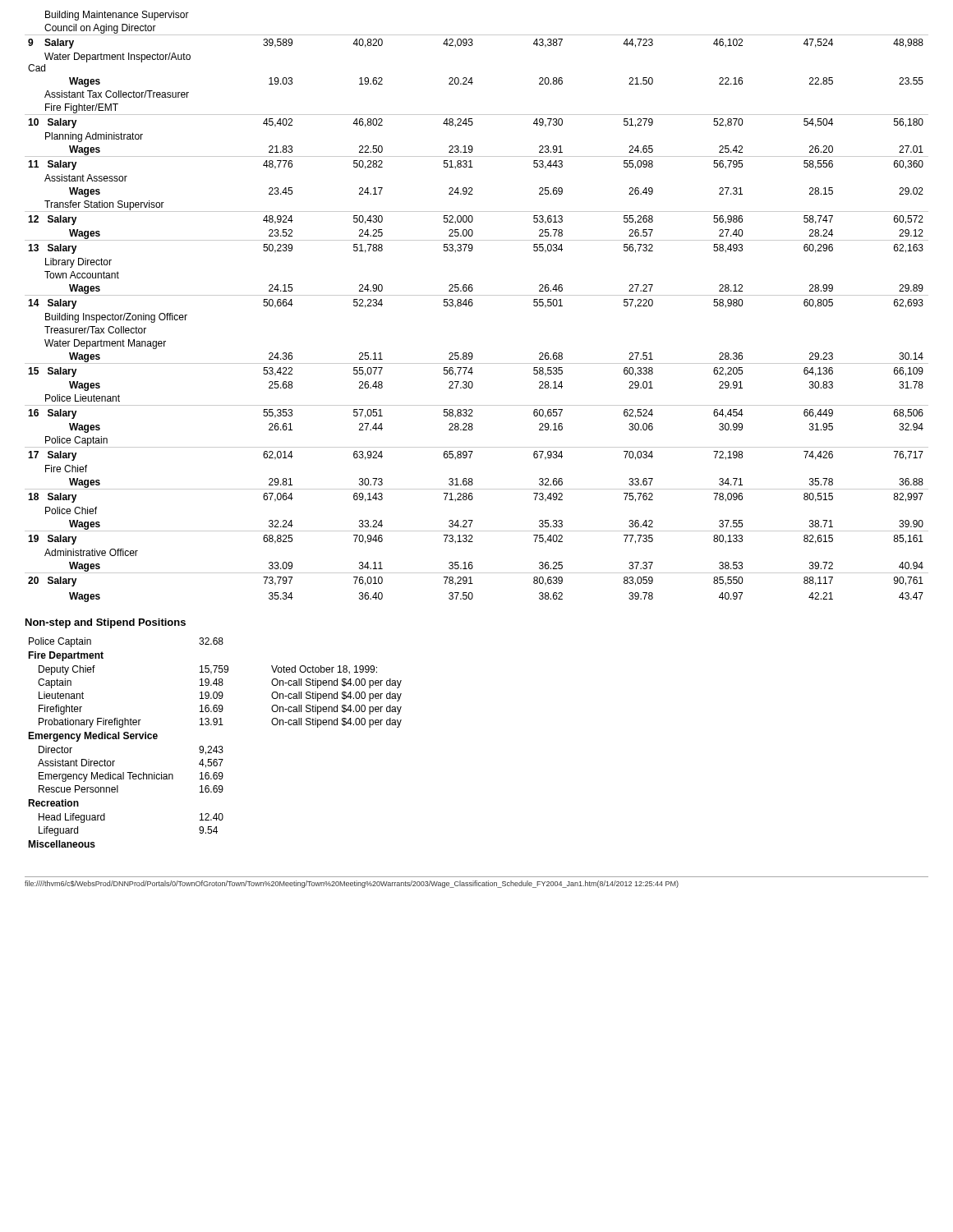Click on the table containing "12 Salary"
The image size is (953, 1232).
click(x=476, y=306)
